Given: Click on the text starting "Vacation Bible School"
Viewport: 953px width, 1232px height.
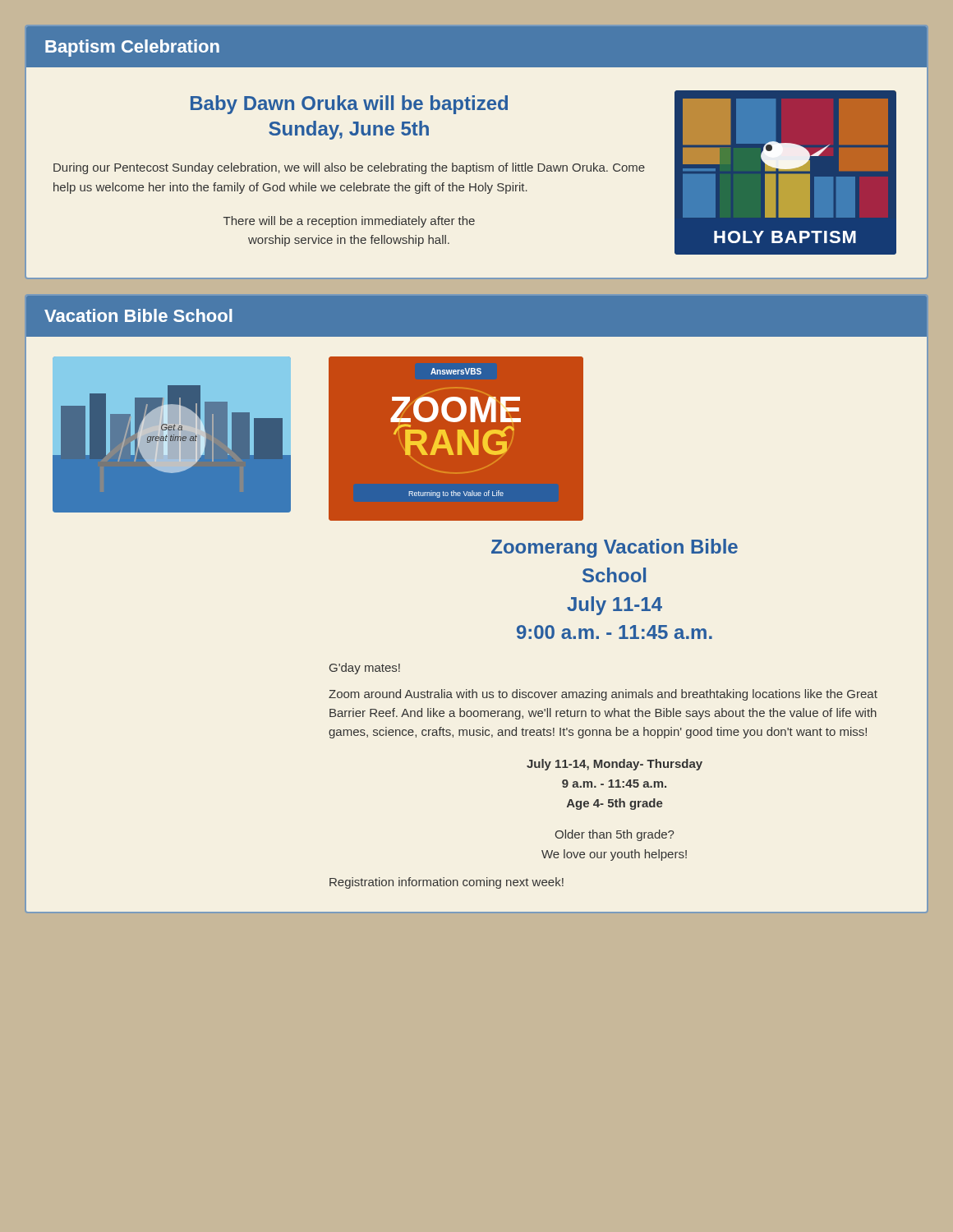Looking at the screenshot, I should (138, 315).
